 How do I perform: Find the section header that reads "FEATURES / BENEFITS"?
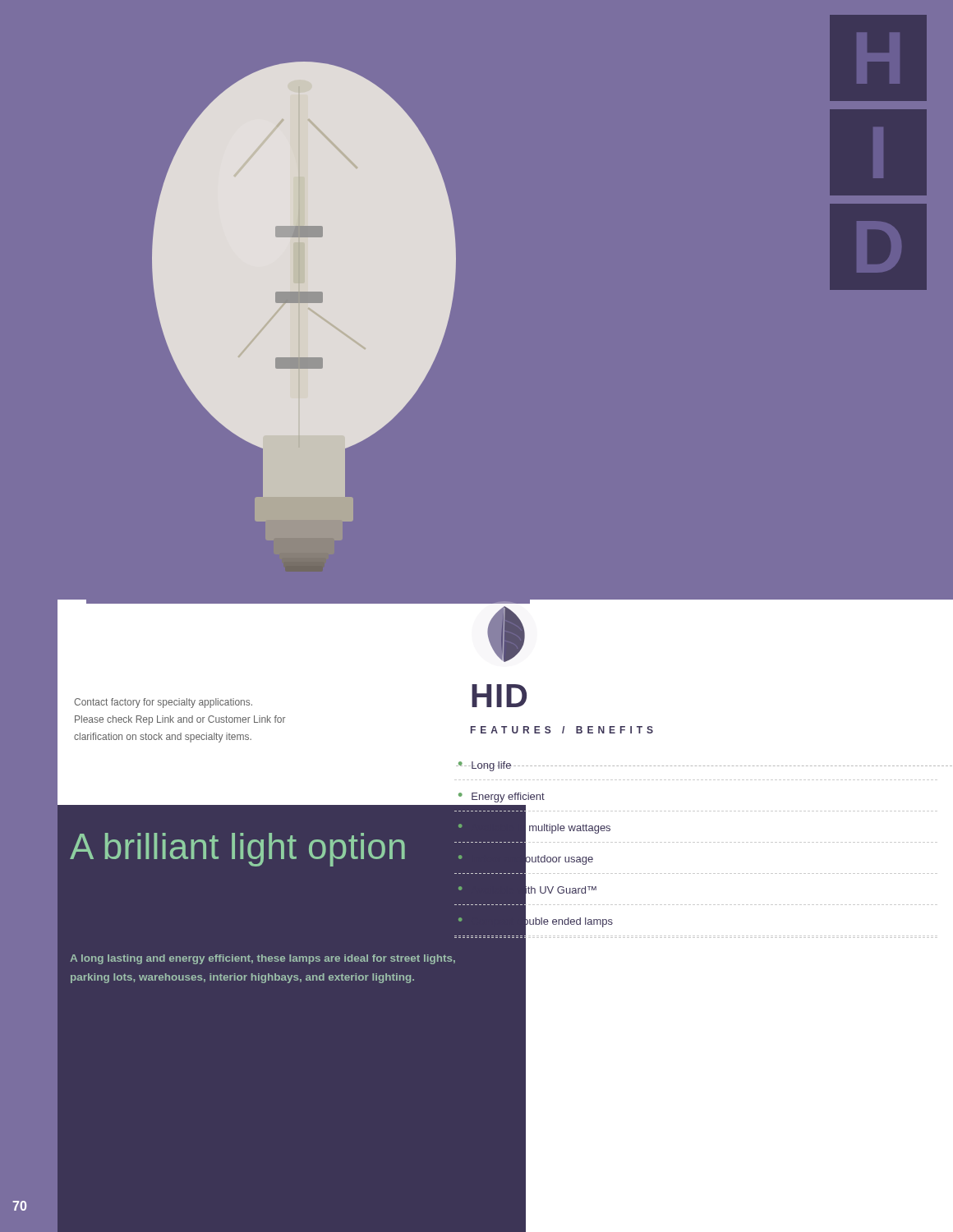point(564,730)
